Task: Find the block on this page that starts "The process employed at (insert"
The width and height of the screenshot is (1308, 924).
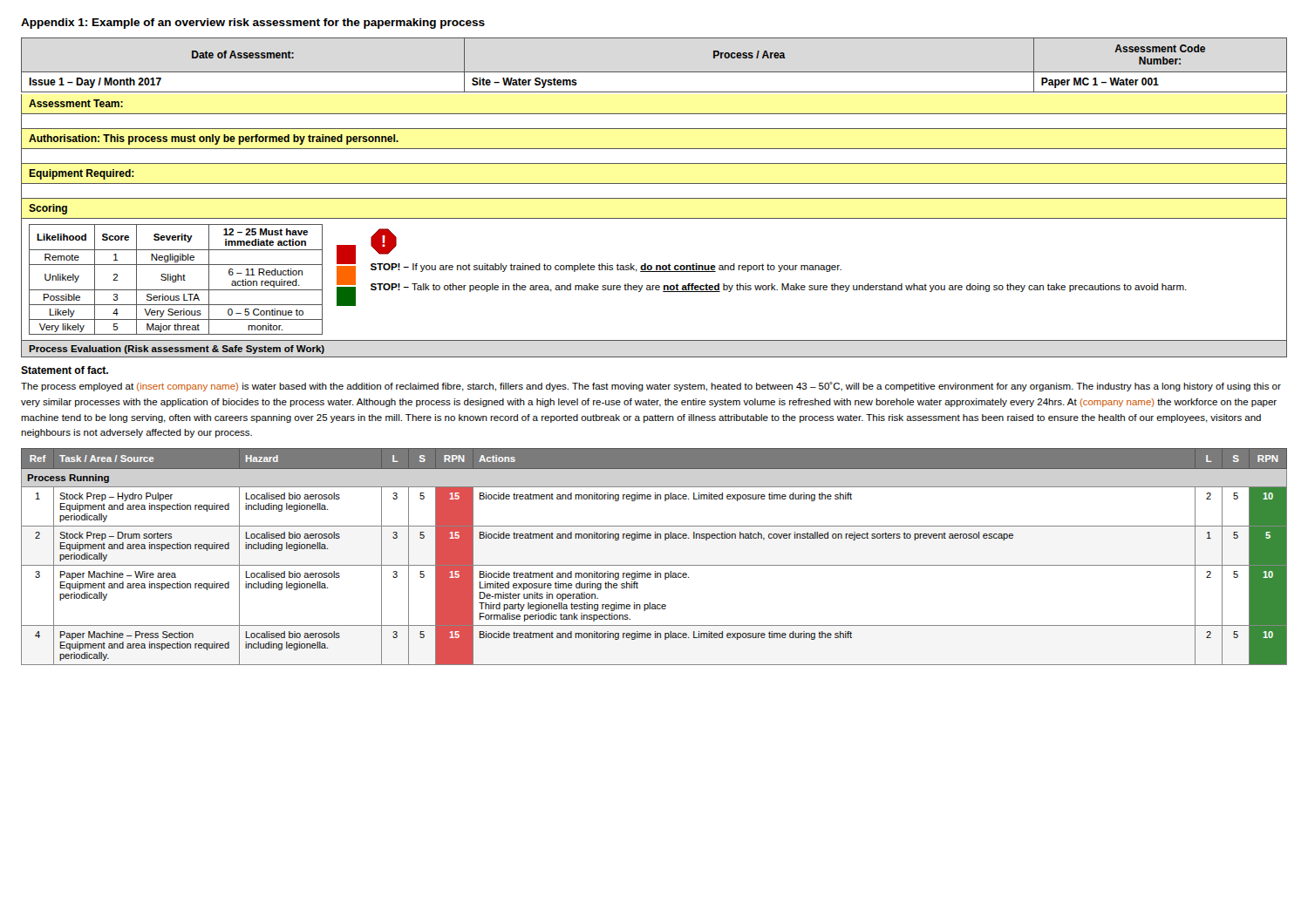Action: (651, 409)
